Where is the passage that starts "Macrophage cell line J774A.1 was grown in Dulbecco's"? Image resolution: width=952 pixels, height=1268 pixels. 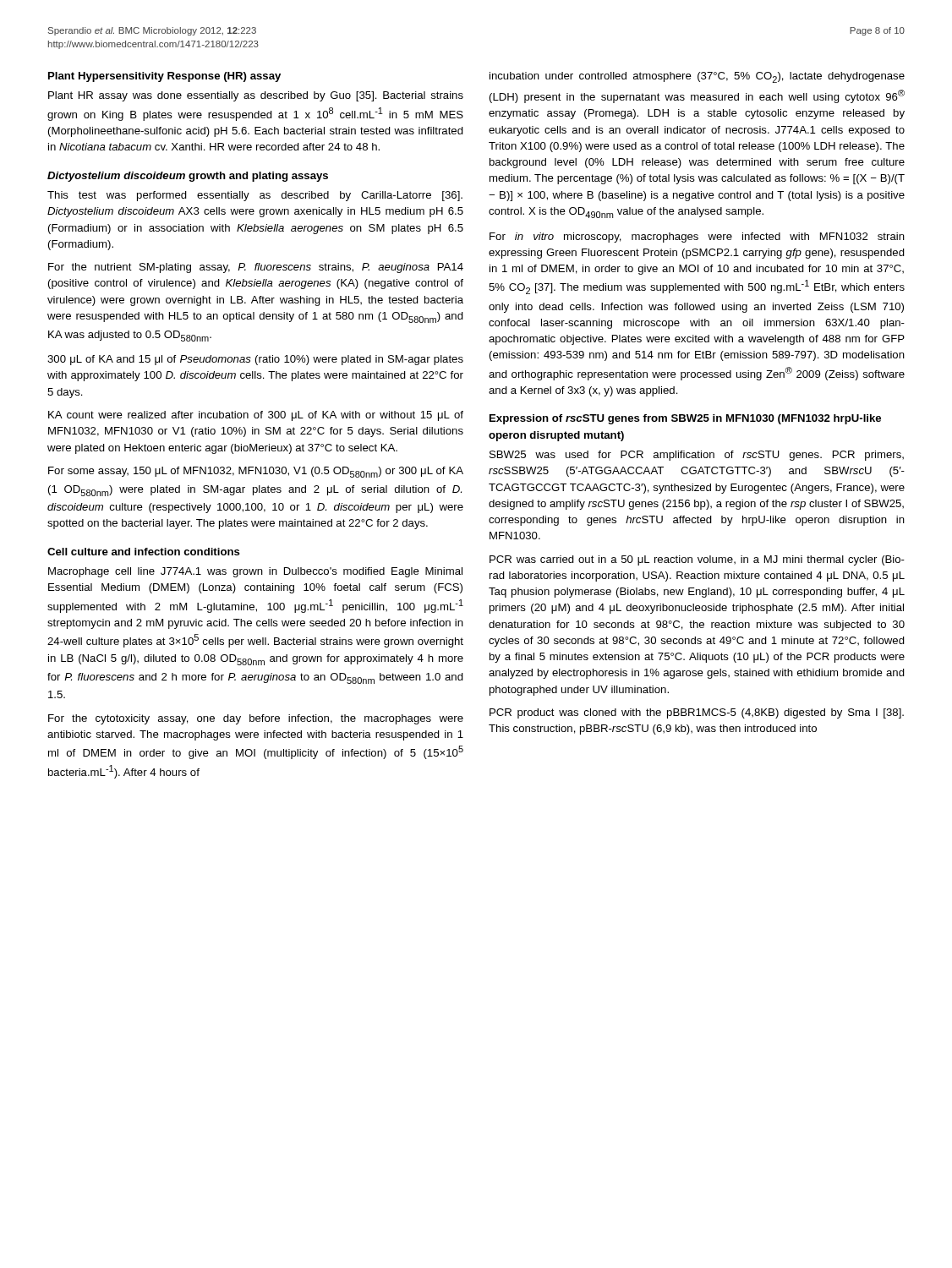255,672
